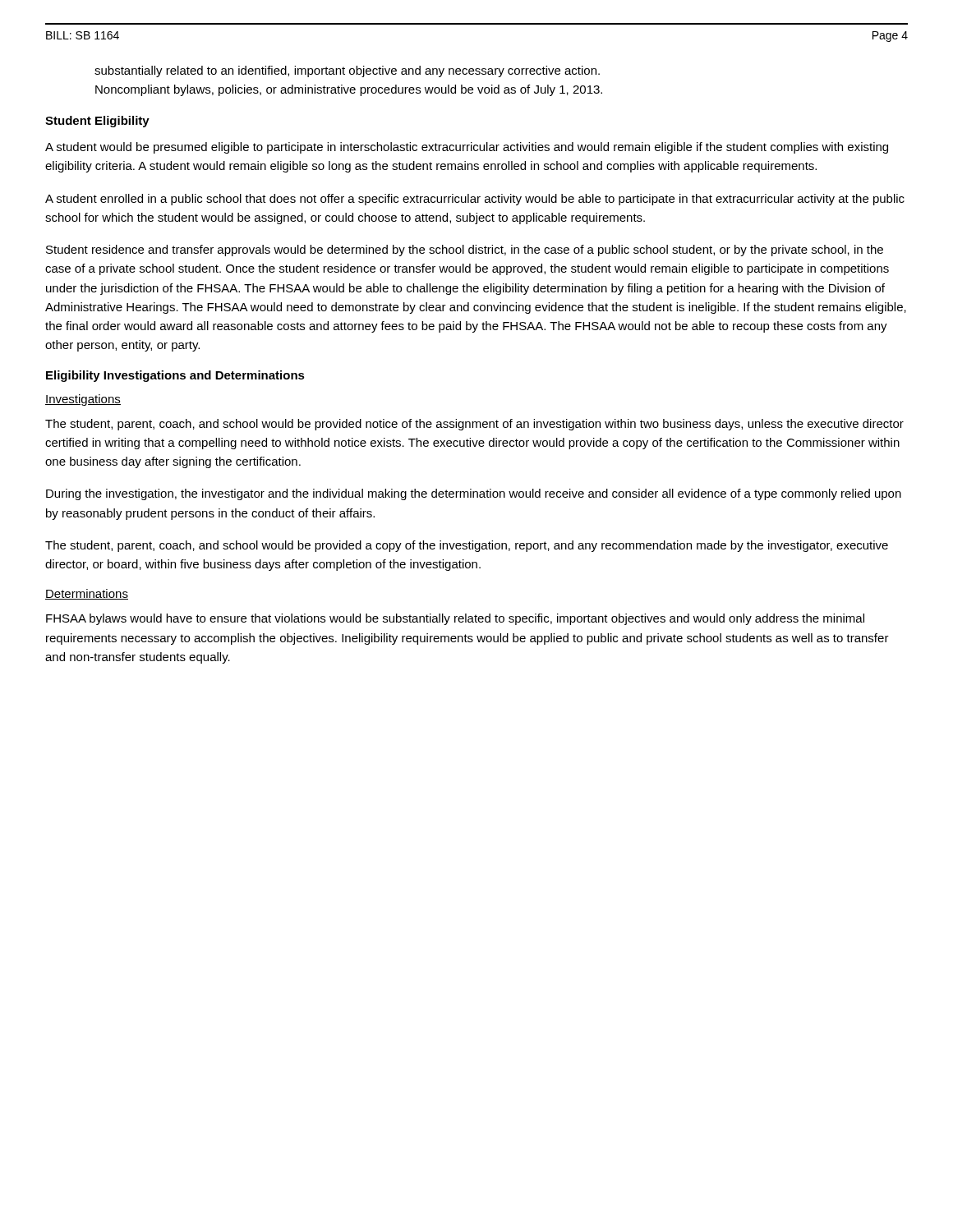This screenshot has width=953, height=1232.
Task: Select the text block starting "Student residence and transfer"
Action: (476, 297)
